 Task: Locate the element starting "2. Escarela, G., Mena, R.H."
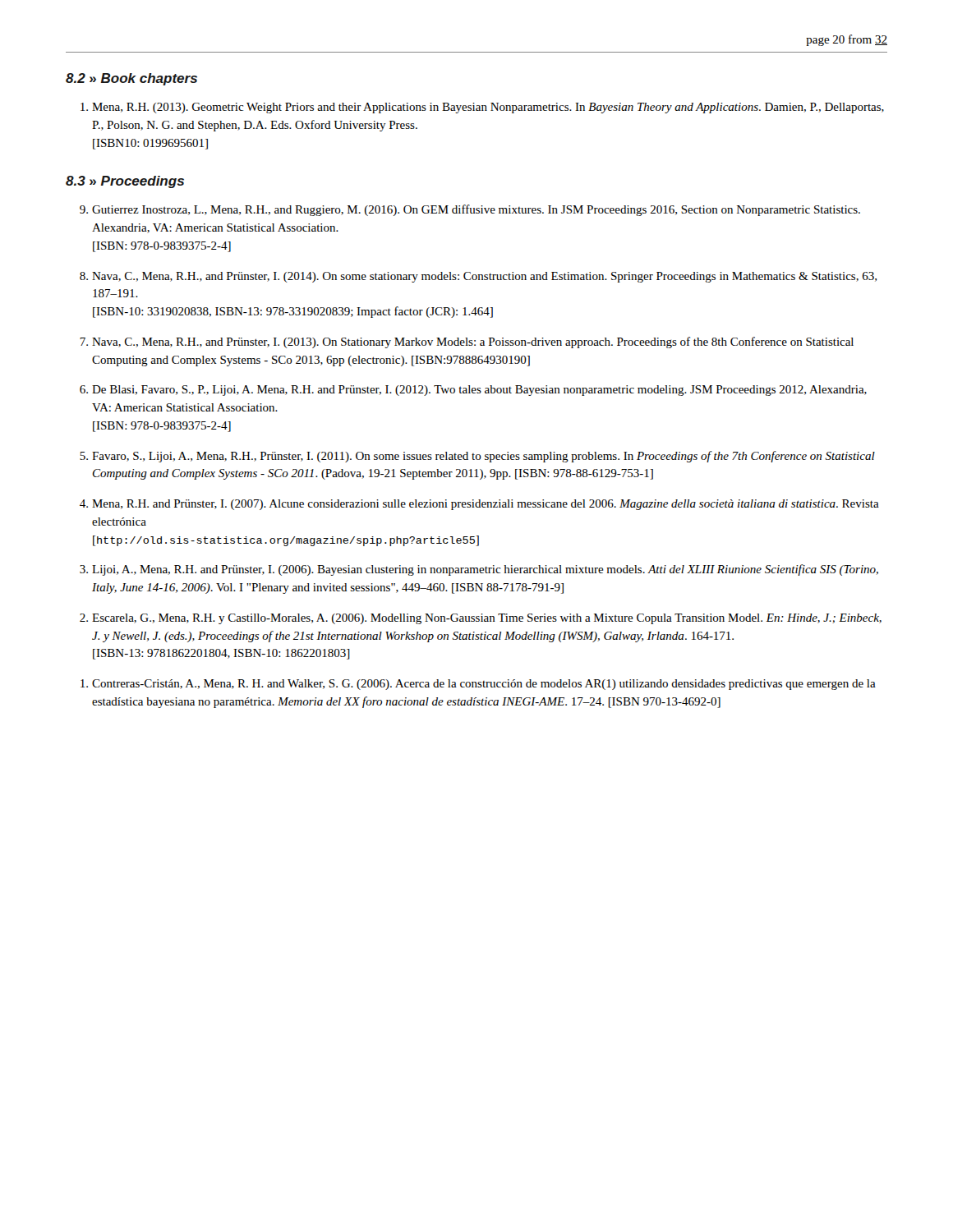pos(476,636)
